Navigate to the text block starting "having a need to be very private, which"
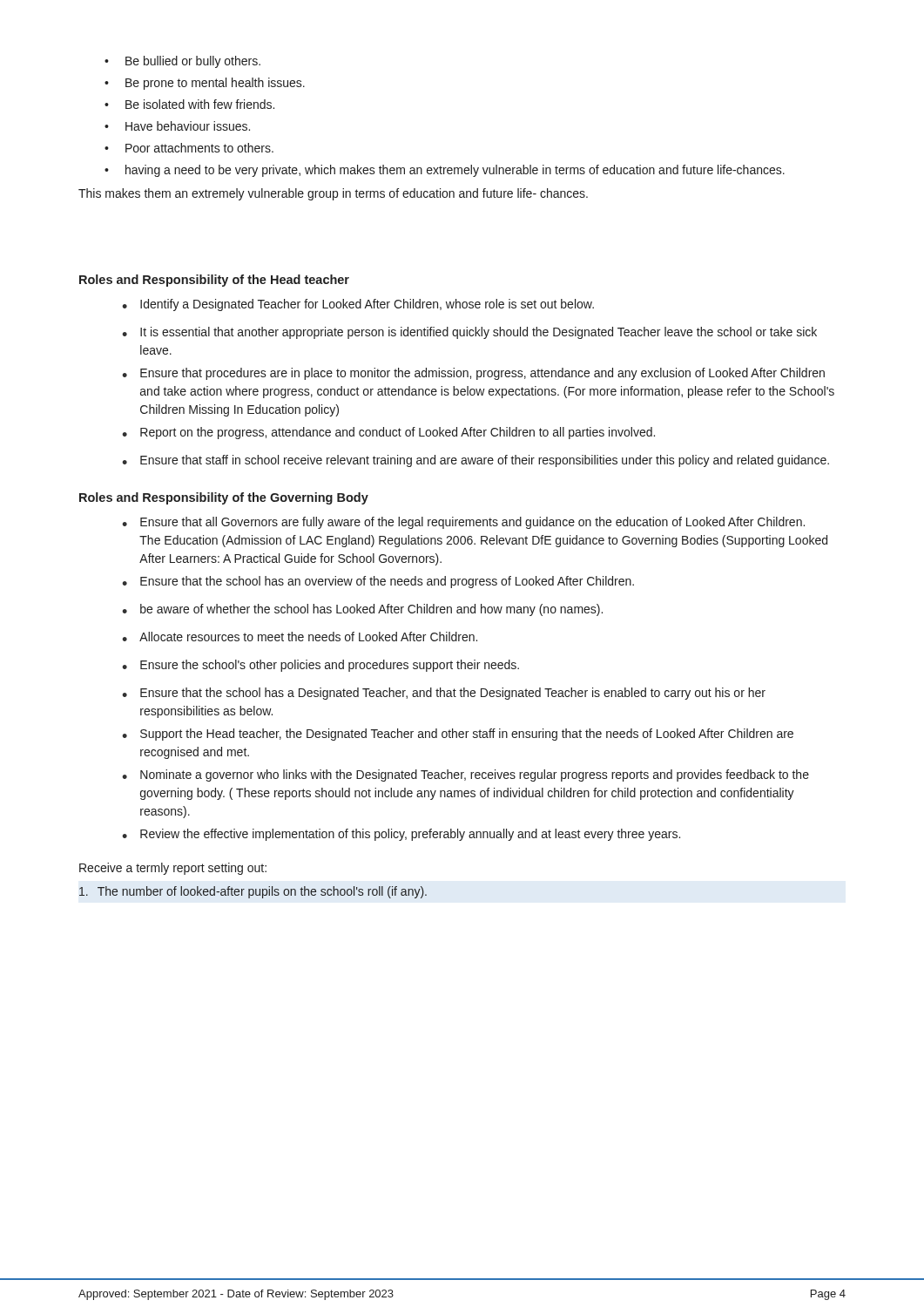The image size is (924, 1307). tap(462, 170)
